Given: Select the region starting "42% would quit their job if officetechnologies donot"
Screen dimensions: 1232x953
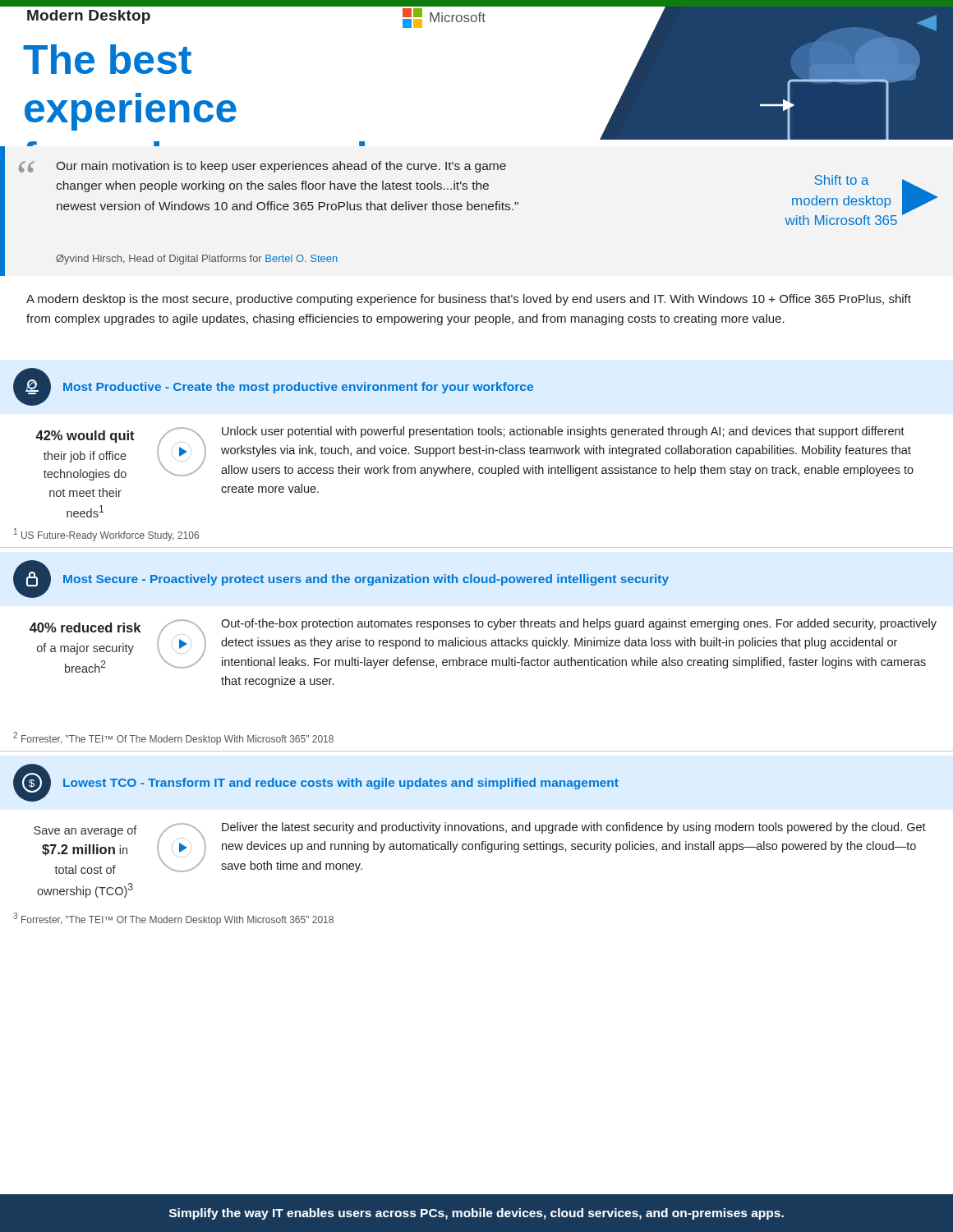Looking at the screenshot, I should coord(85,474).
